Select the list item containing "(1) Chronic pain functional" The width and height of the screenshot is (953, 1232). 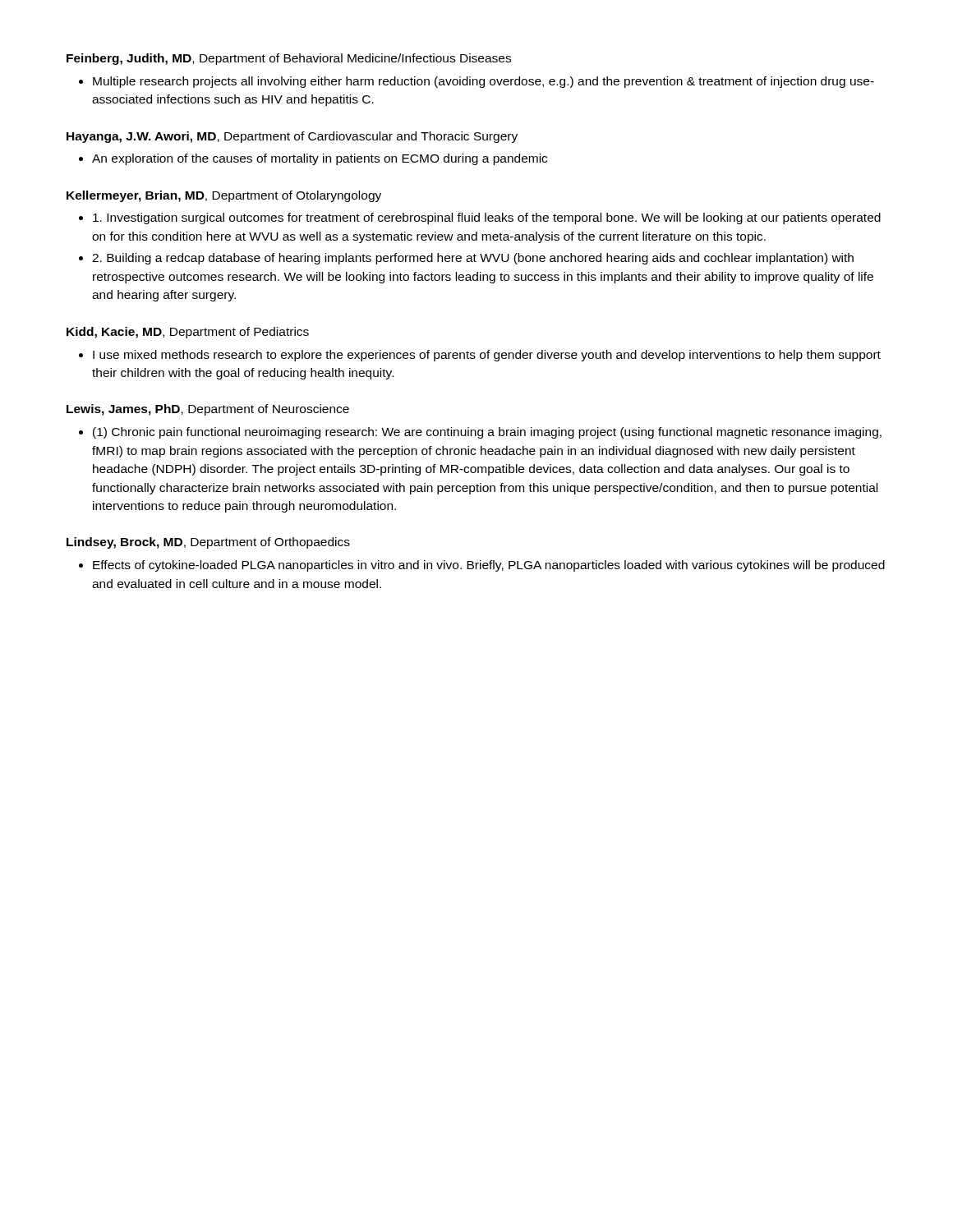point(487,469)
